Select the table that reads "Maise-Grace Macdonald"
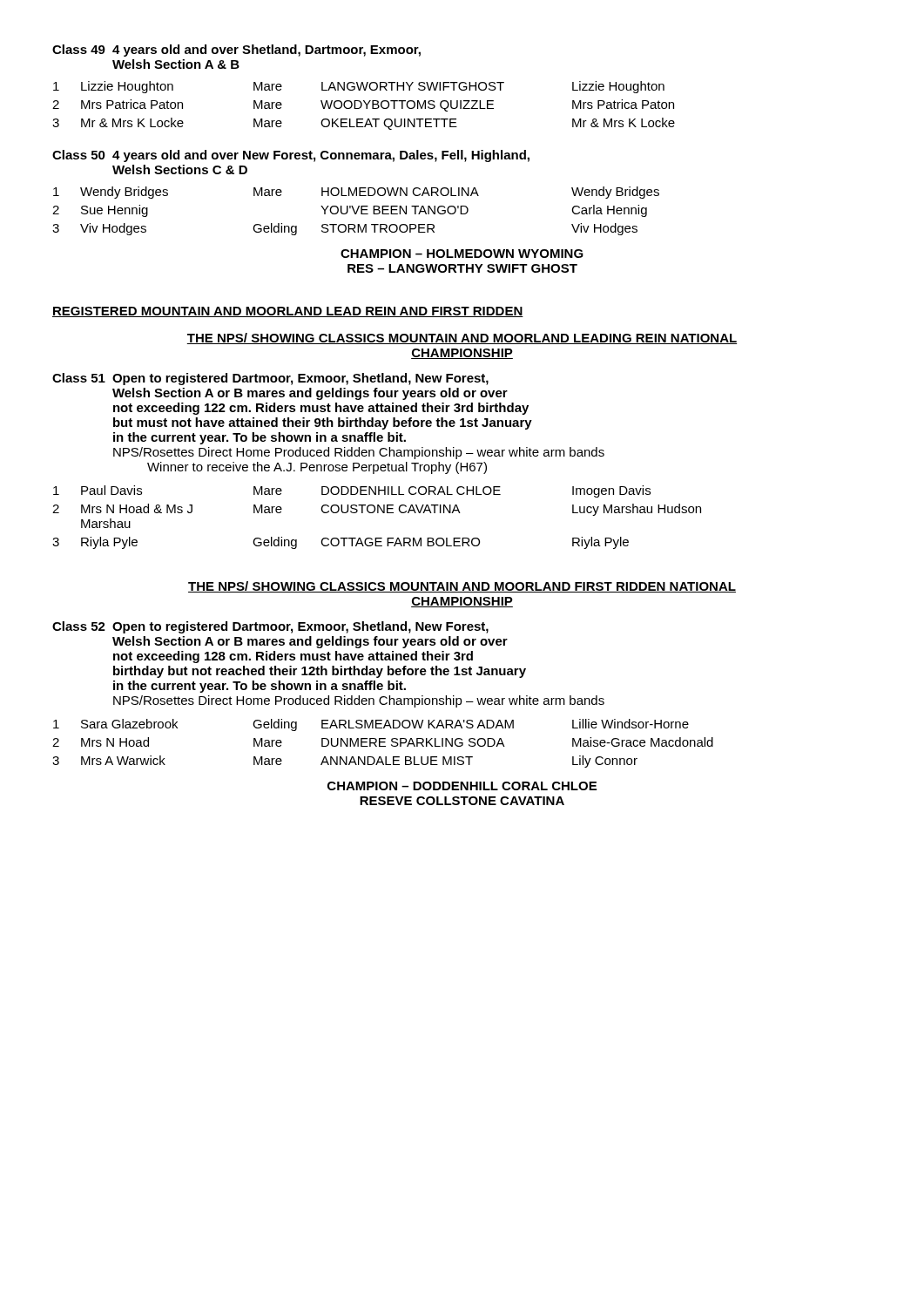This screenshot has width=924, height=1307. pos(462,742)
